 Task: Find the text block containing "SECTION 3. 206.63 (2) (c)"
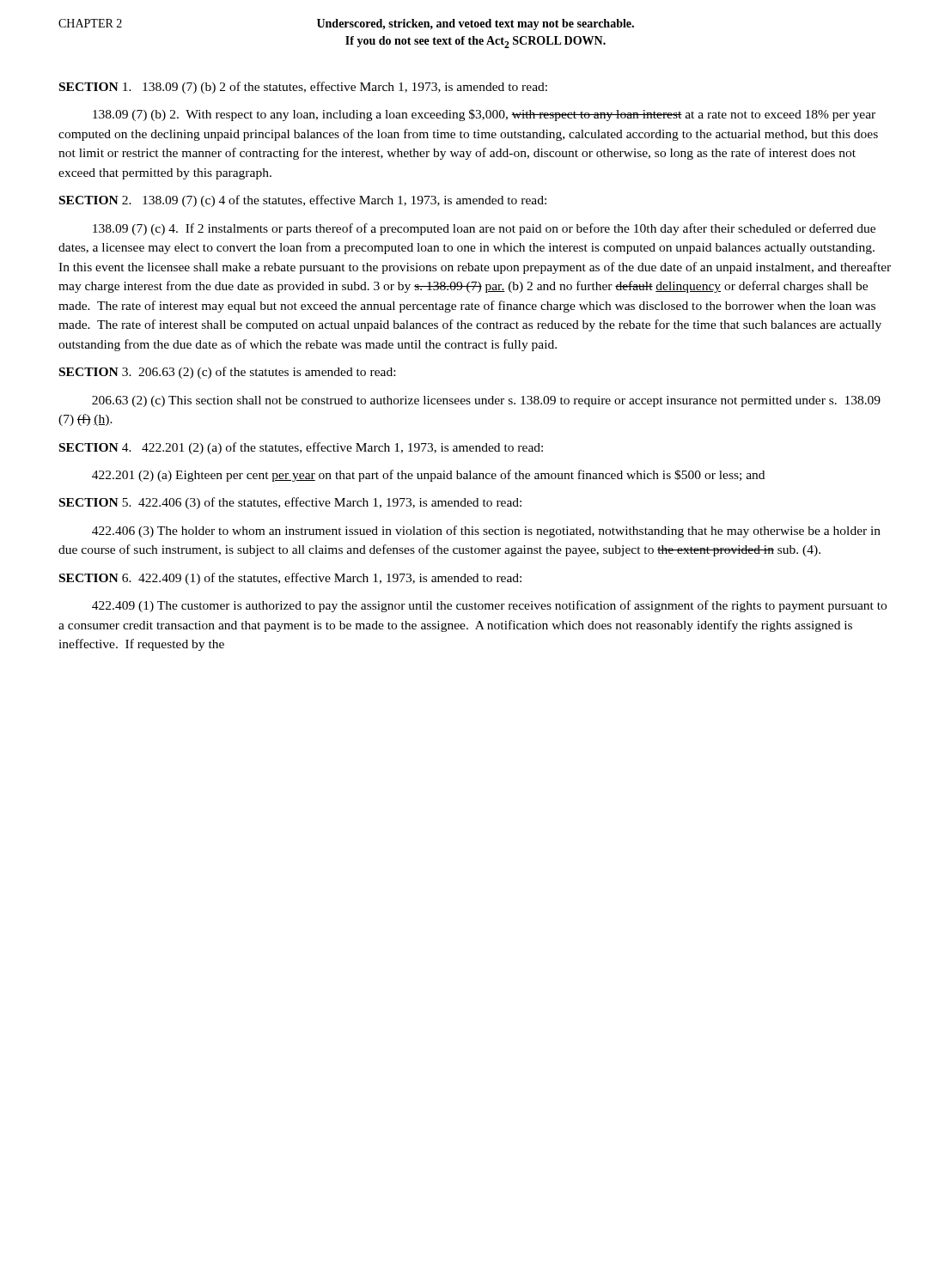coord(227,373)
